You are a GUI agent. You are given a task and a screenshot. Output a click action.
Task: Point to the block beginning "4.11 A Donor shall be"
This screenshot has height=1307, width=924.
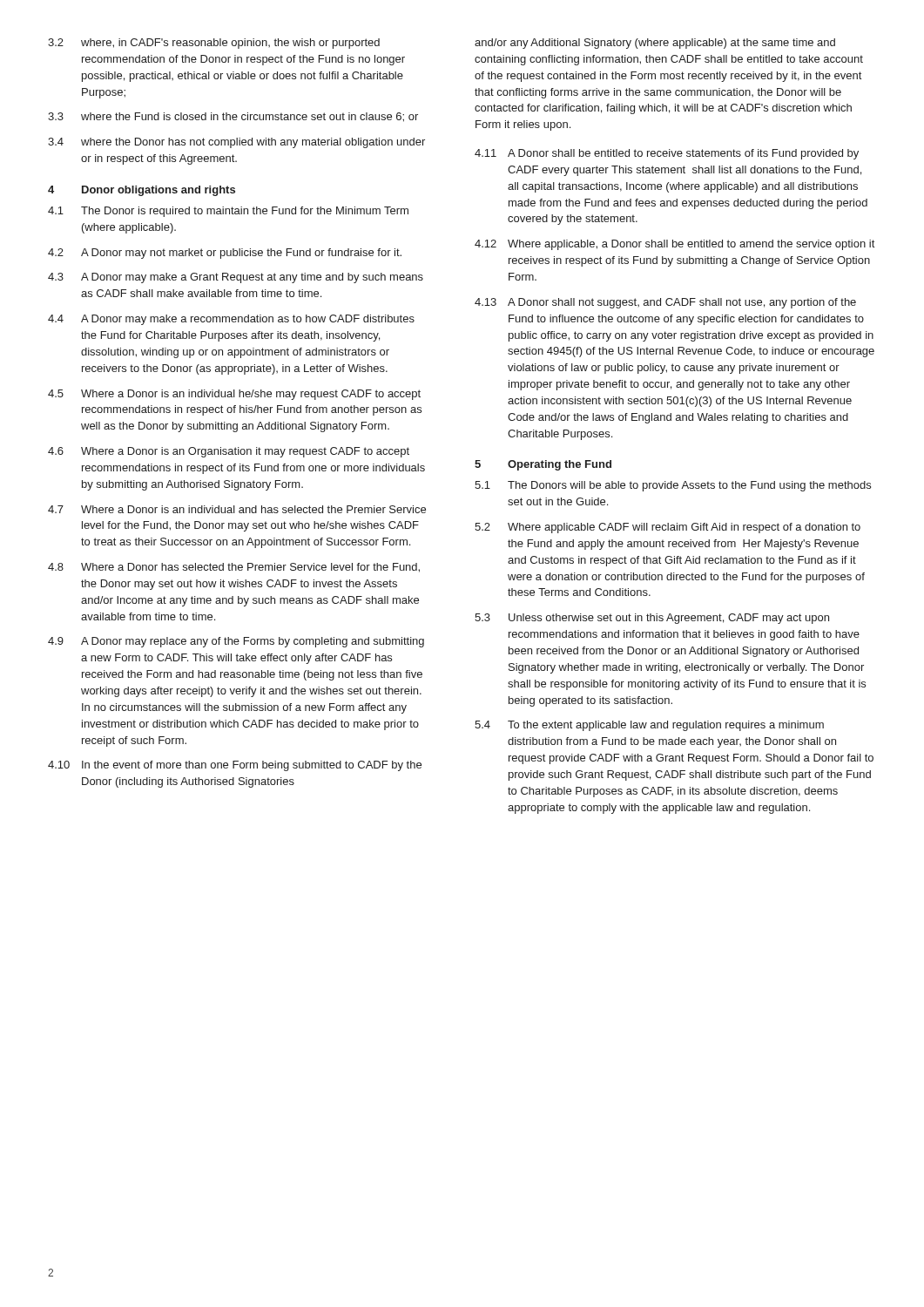click(675, 187)
